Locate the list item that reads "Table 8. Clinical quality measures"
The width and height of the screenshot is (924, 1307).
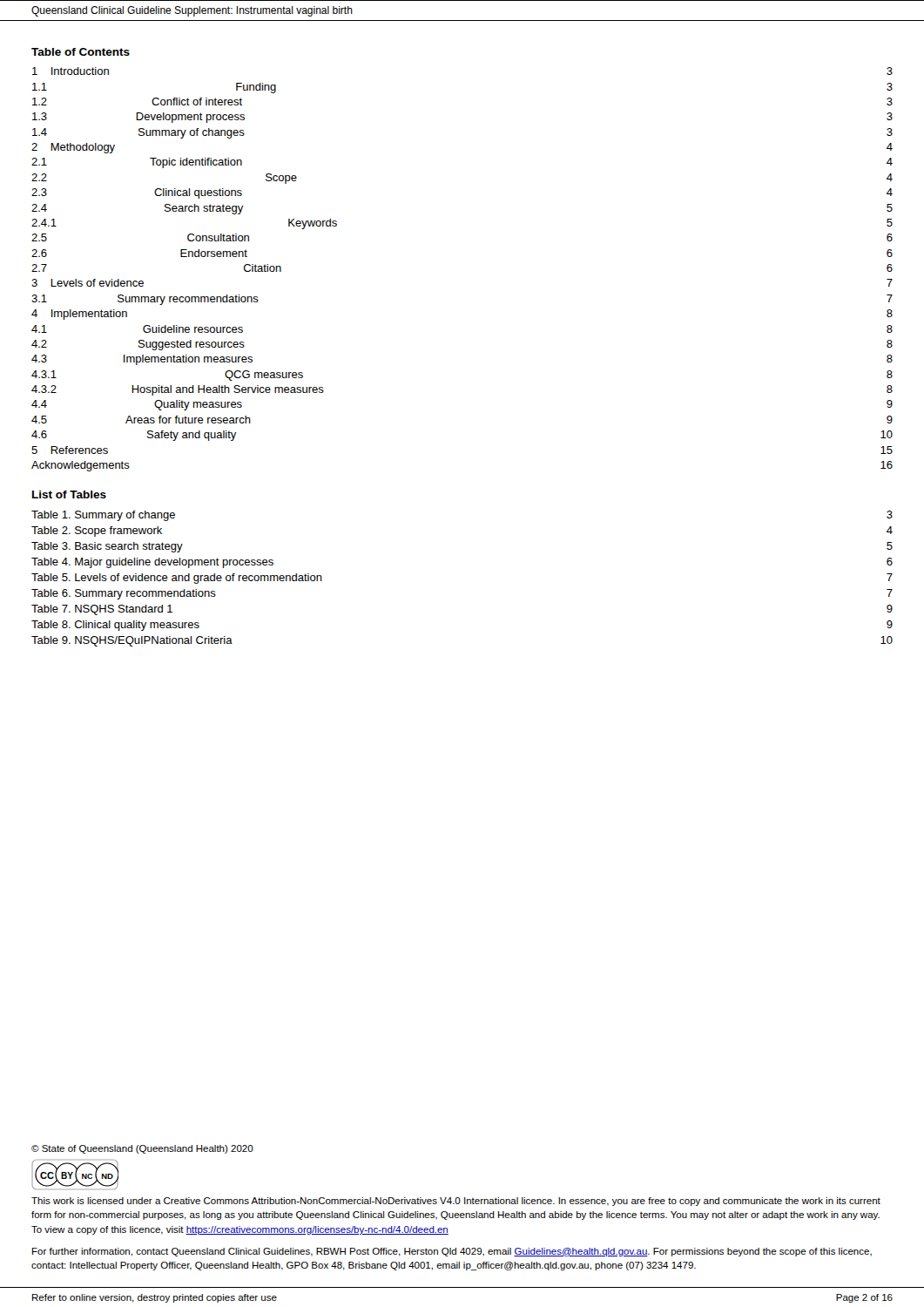[x=125, y=625]
